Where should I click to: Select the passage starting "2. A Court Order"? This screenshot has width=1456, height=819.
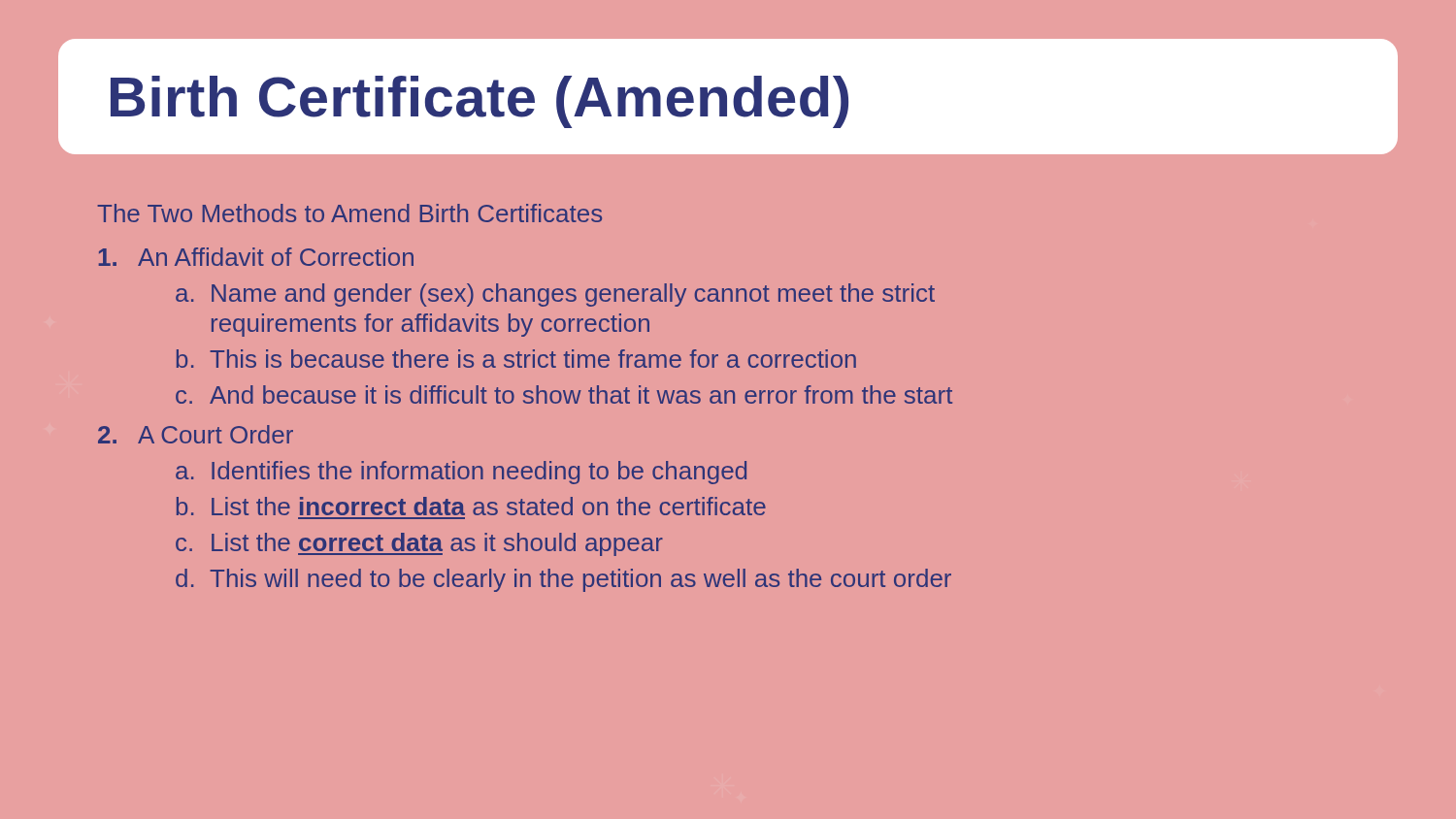point(195,435)
